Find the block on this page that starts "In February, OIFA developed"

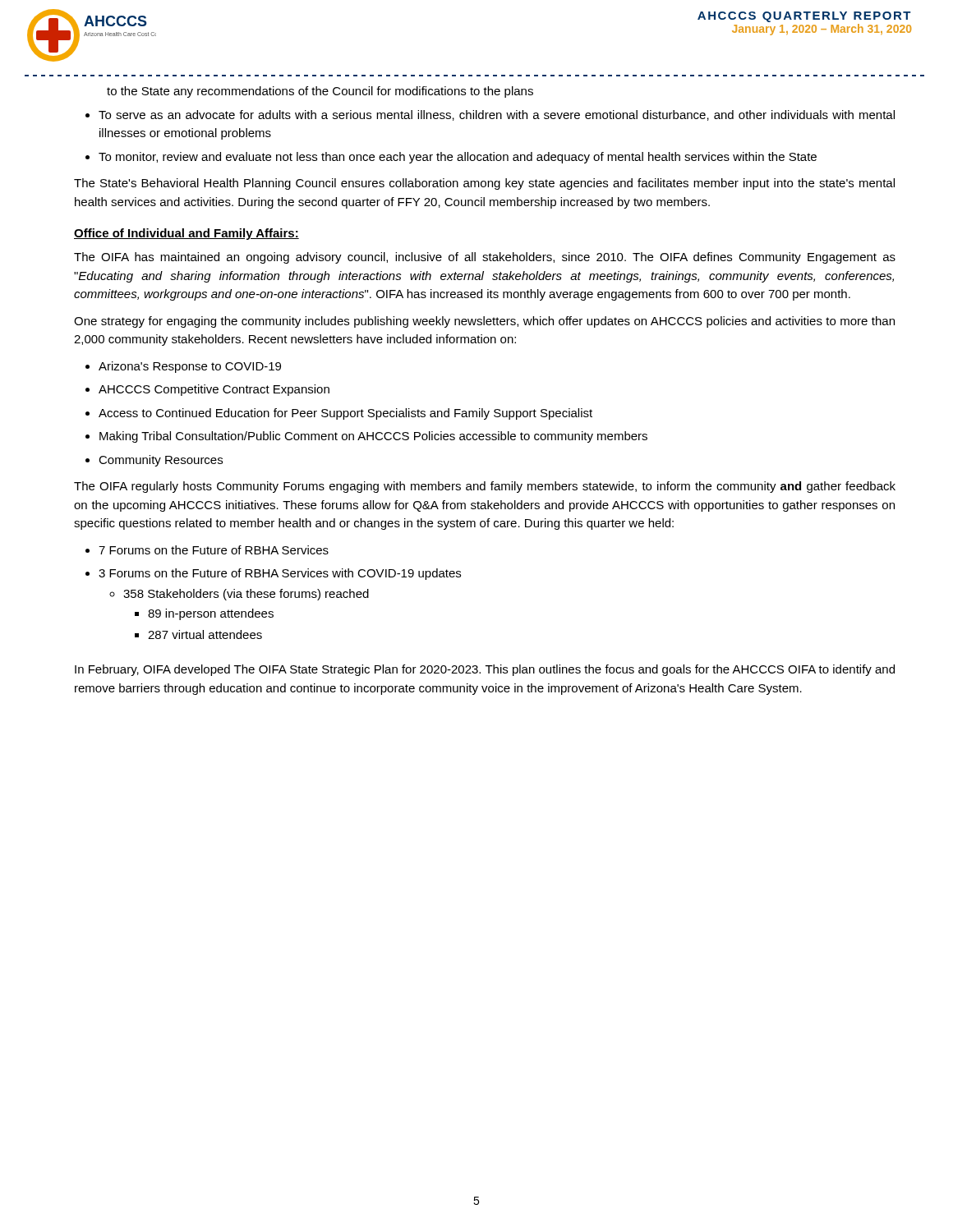pos(485,678)
